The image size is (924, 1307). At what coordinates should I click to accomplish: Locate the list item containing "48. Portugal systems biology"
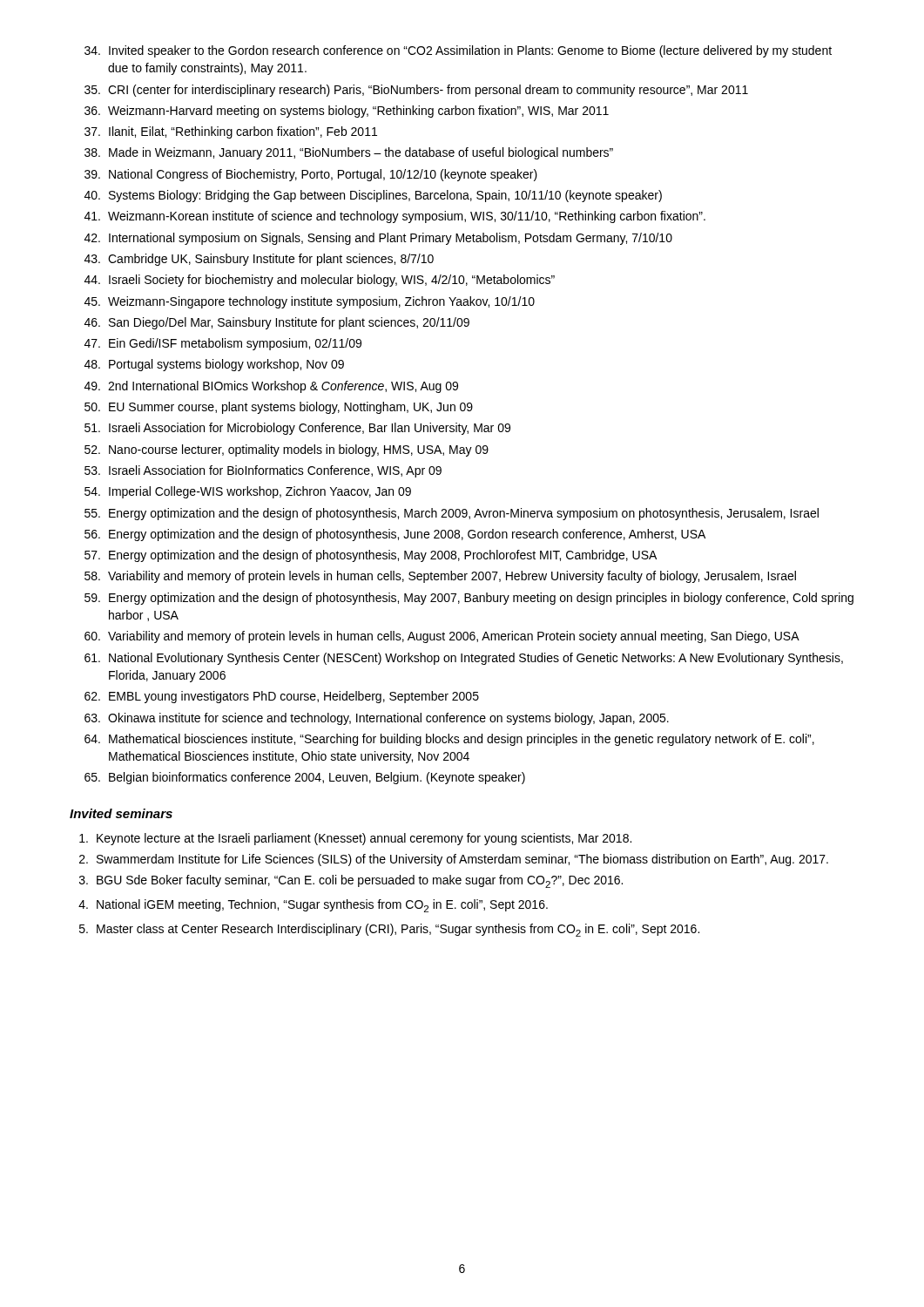[x=214, y=365]
